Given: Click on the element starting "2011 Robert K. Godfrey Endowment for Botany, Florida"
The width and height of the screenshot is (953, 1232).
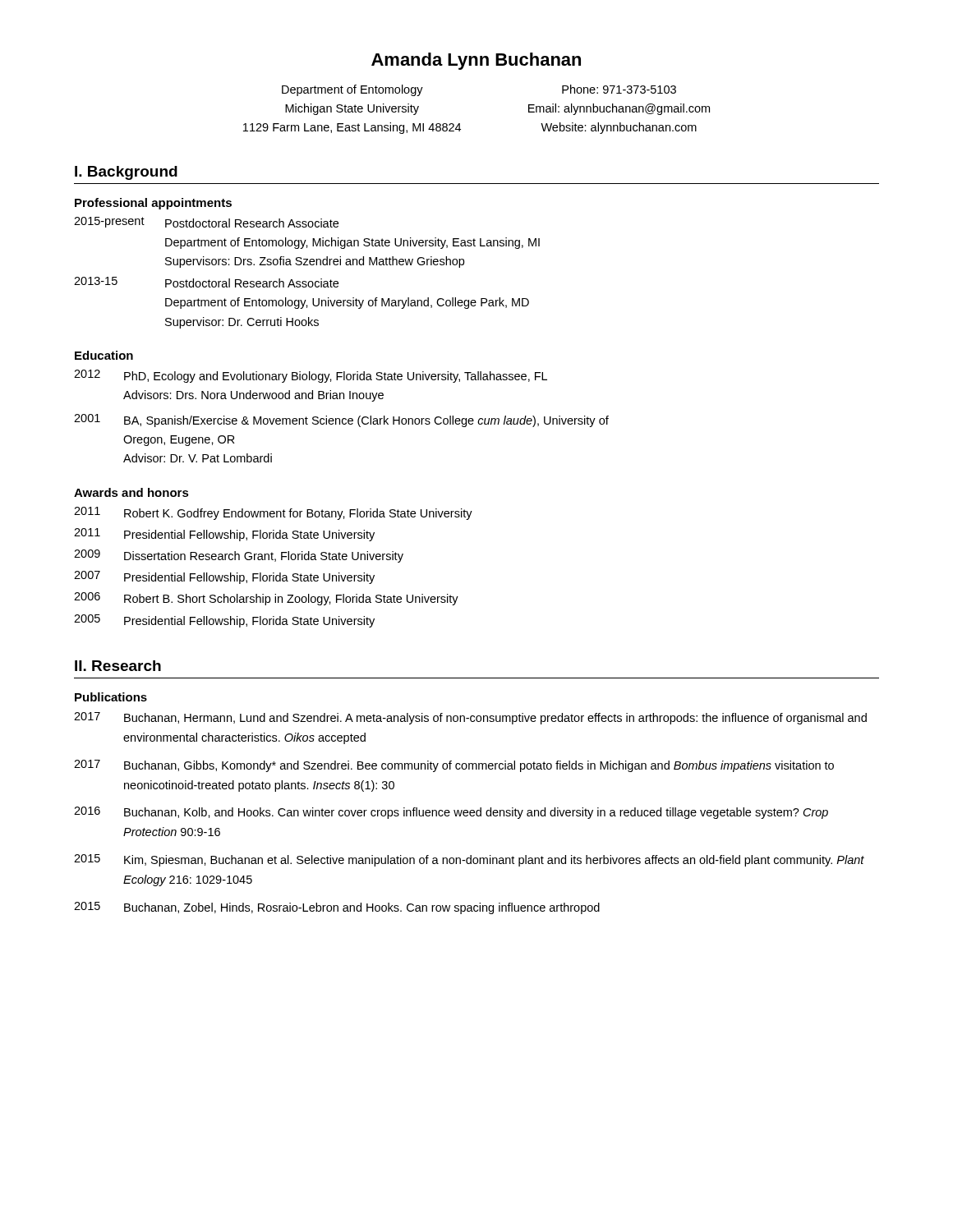Looking at the screenshot, I should (x=476, y=513).
